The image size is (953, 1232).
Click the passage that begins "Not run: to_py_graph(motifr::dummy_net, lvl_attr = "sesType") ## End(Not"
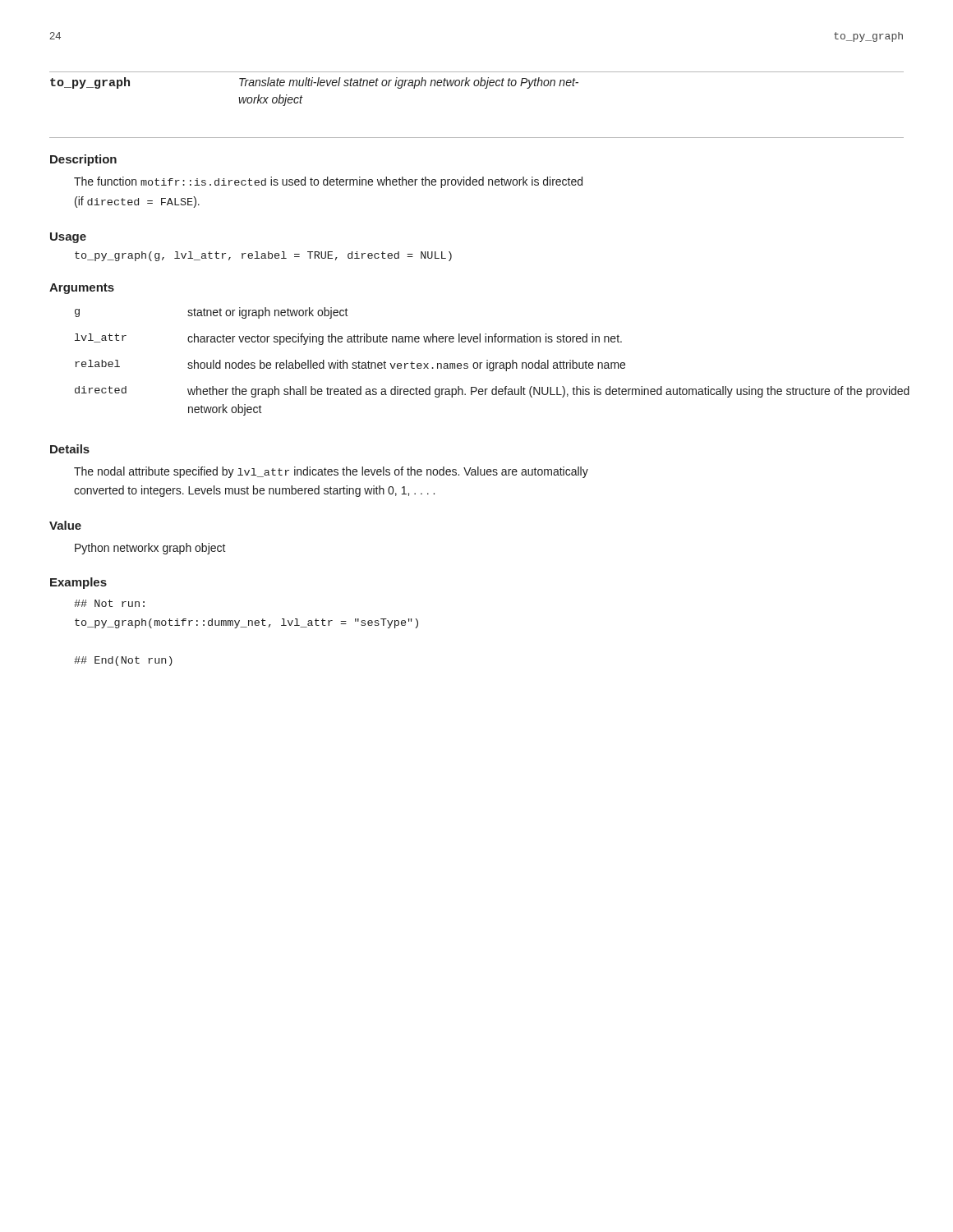click(247, 633)
